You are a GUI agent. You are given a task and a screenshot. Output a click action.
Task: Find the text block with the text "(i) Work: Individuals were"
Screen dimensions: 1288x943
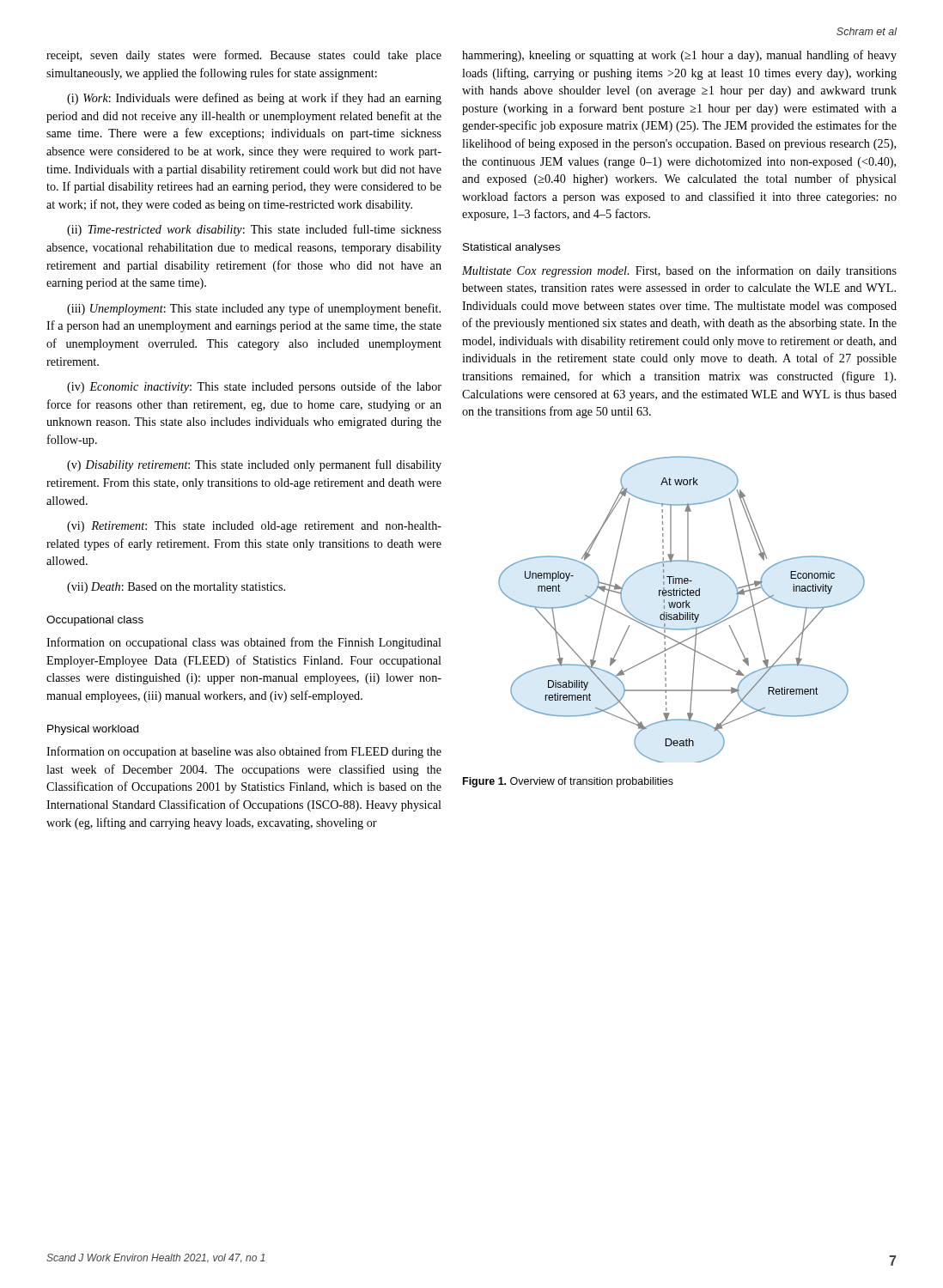coord(244,151)
